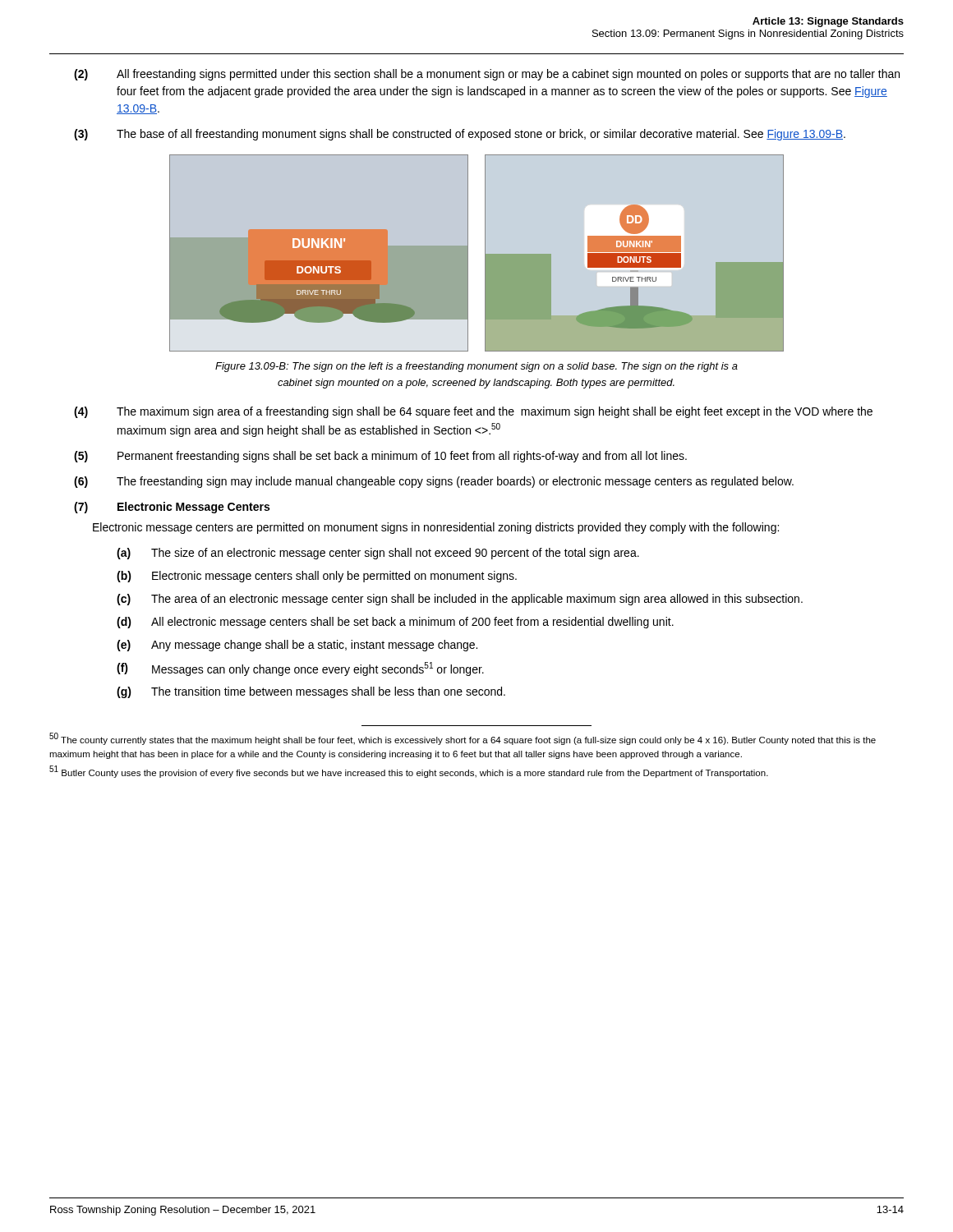Screen dimensions: 1232x953
Task: Where is the caption that starts "Figure 13.09-B: The sign on"?
Action: [x=476, y=374]
